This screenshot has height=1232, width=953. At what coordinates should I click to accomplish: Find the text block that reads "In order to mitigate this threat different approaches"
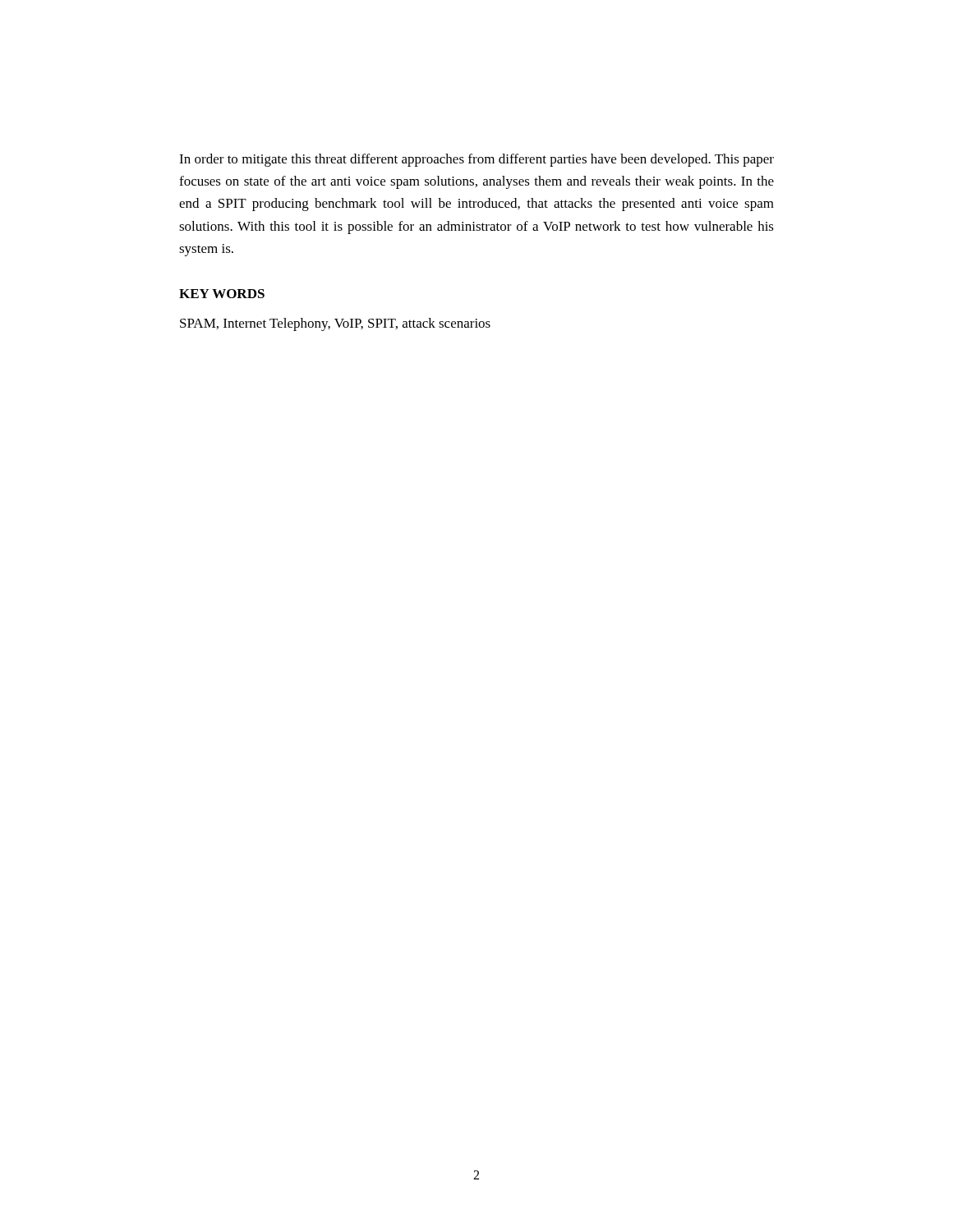click(x=476, y=204)
